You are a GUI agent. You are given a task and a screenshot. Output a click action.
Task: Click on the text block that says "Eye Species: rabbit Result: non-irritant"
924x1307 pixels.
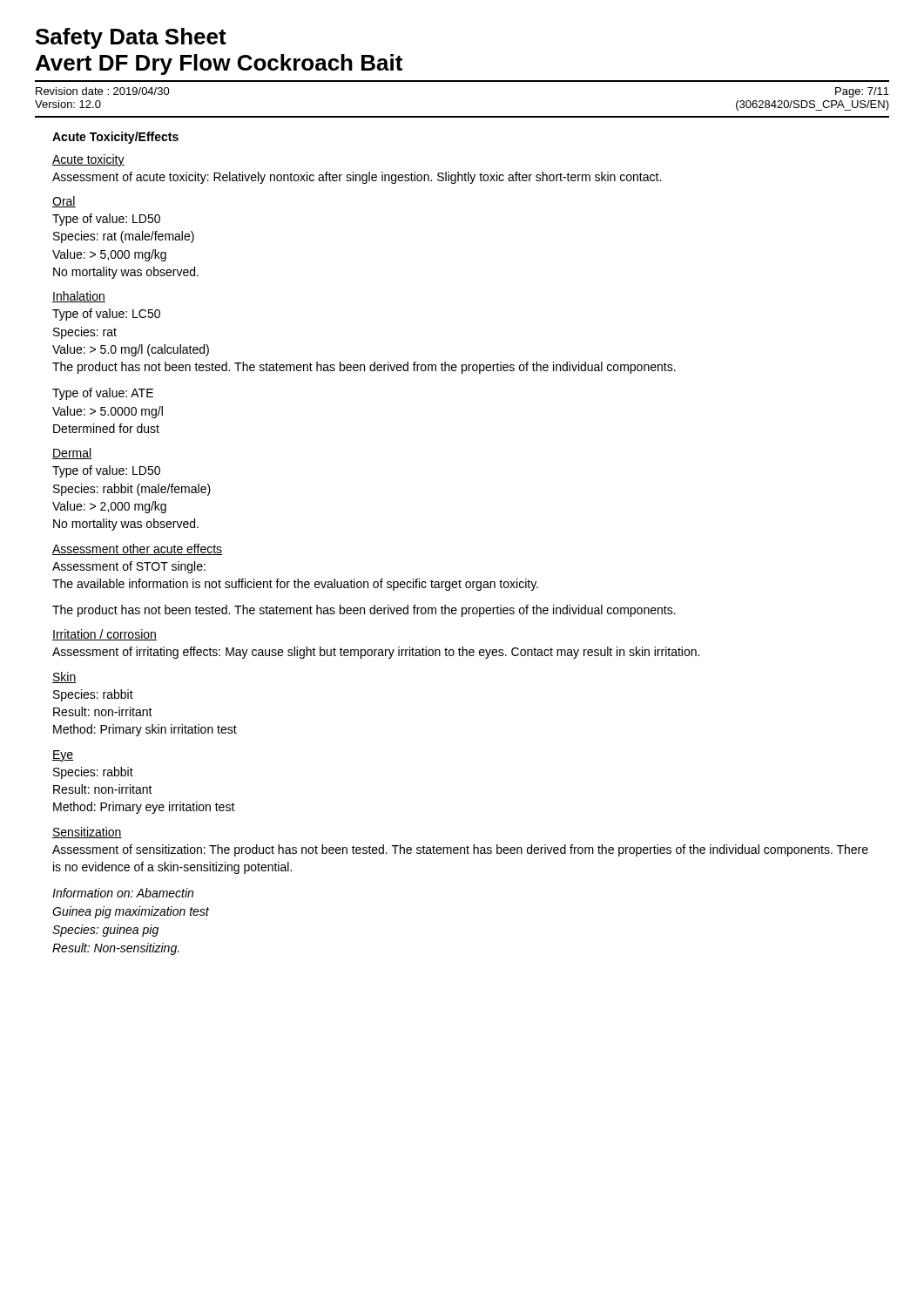(63, 756)
